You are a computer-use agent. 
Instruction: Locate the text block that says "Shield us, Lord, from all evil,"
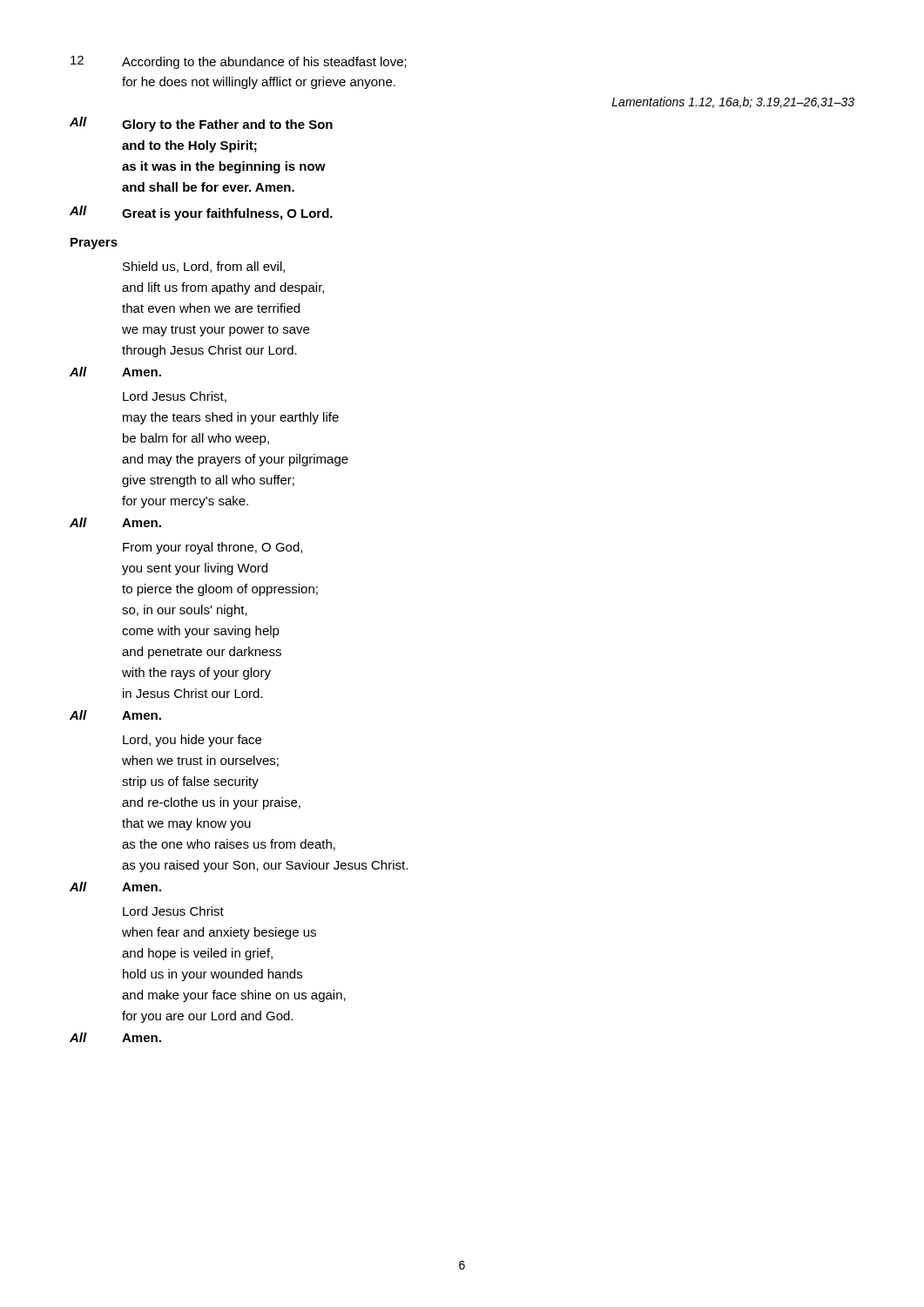coord(224,308)
